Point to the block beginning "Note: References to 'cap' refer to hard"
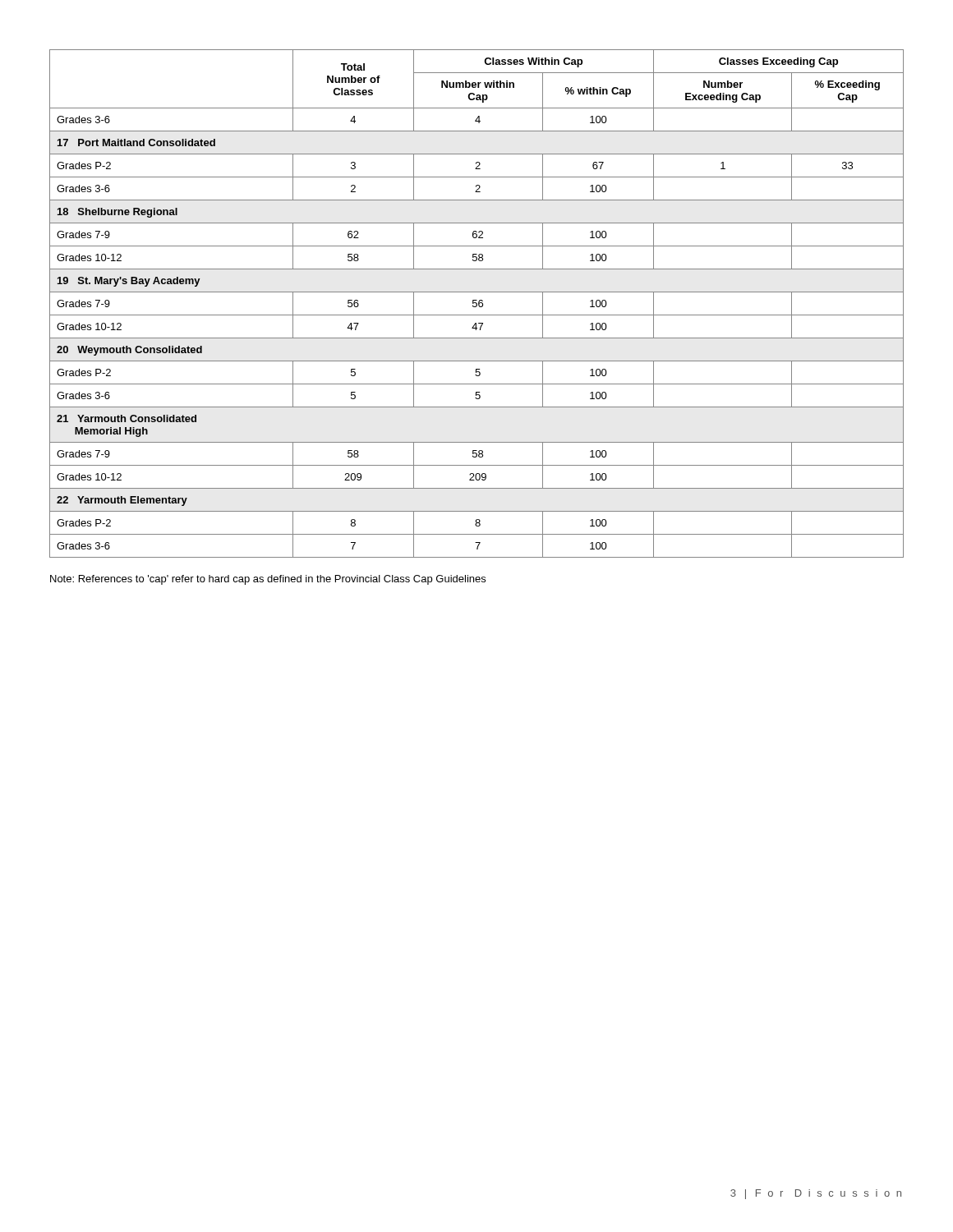This screenshot has width=953, height=1232. [x=268, y=579]
